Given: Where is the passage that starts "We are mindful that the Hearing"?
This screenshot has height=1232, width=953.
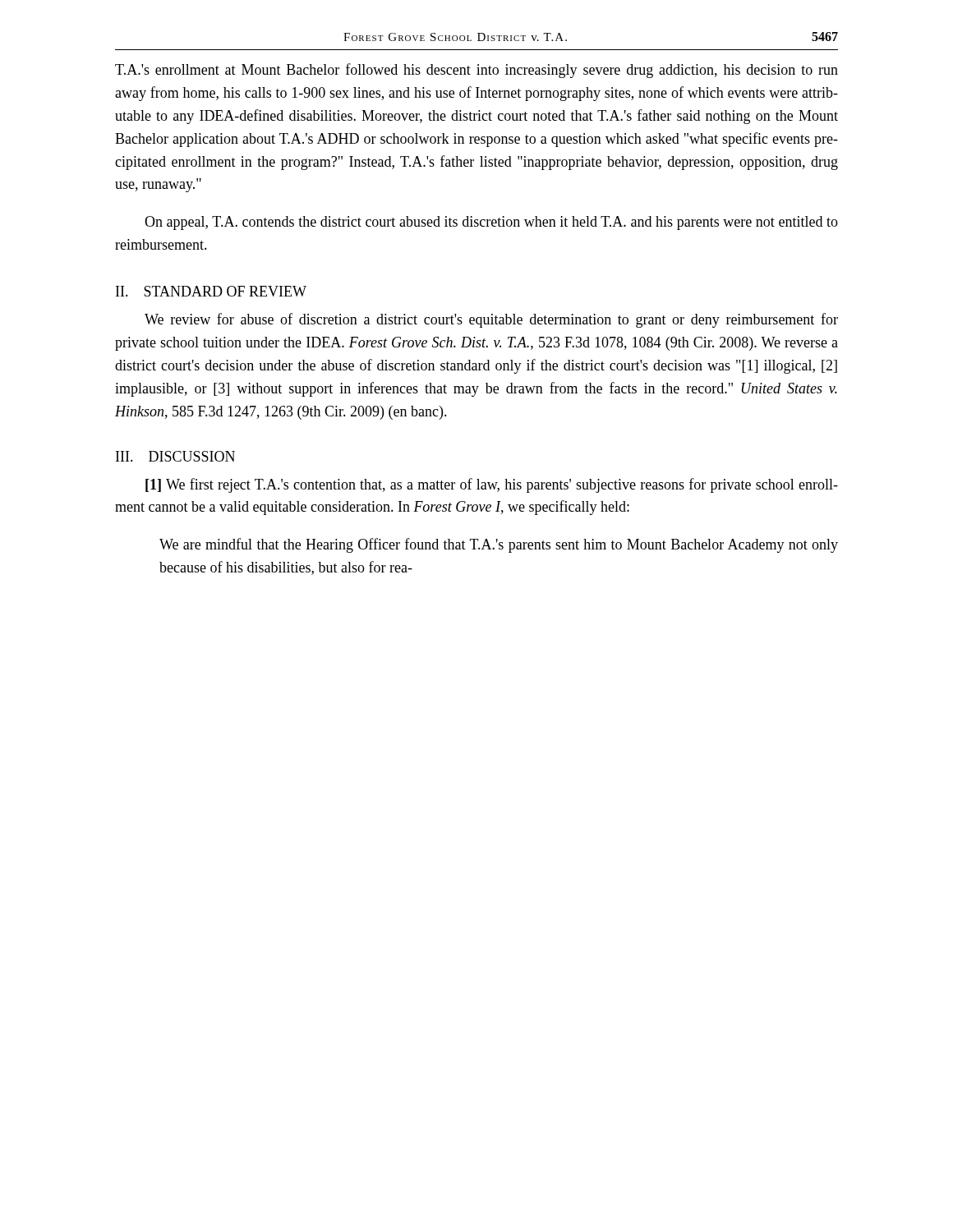Looking at the screenshot, I should click(499, 556).
